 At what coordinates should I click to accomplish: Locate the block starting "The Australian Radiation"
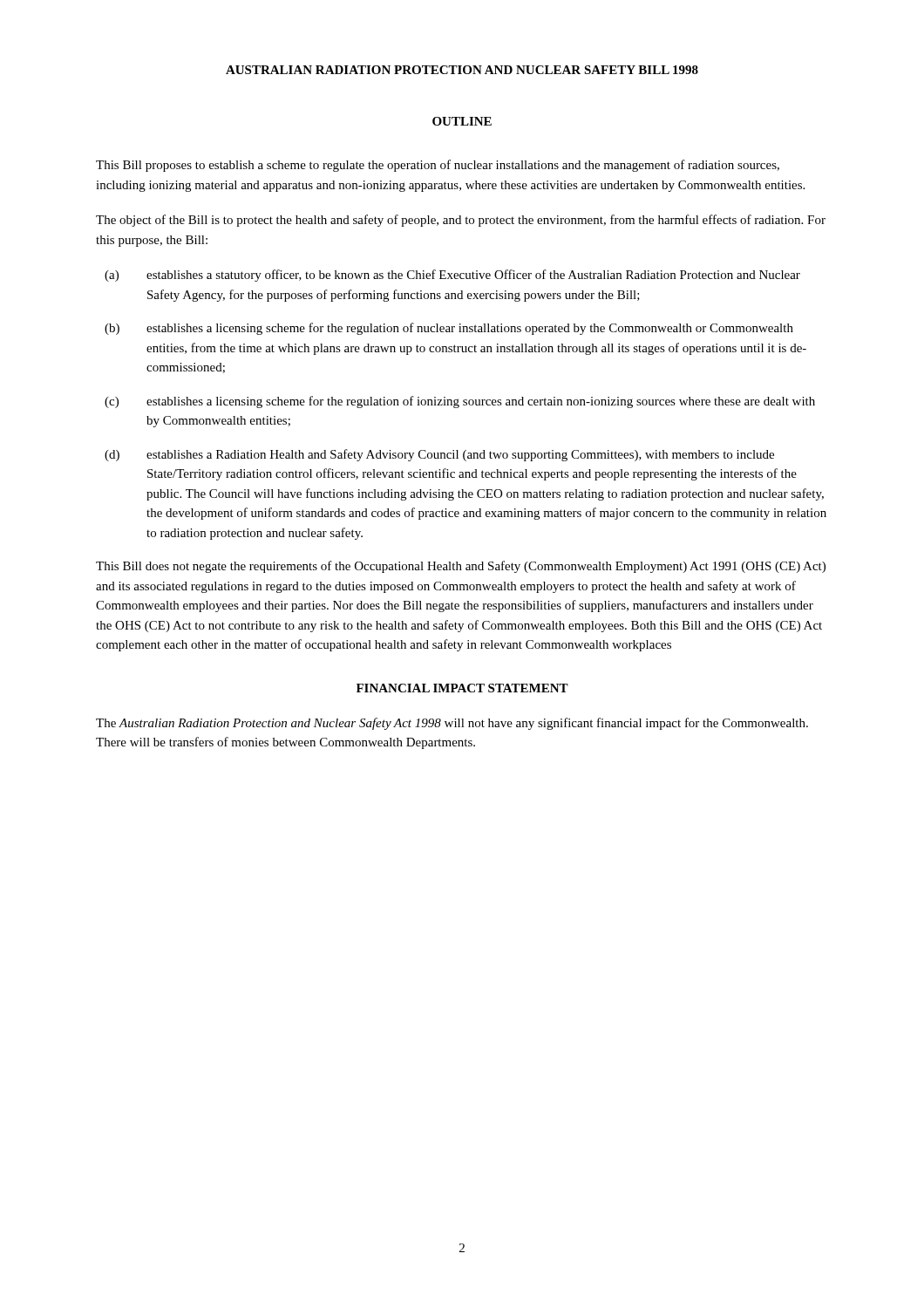pyautogui.click(x=452, y=732)
